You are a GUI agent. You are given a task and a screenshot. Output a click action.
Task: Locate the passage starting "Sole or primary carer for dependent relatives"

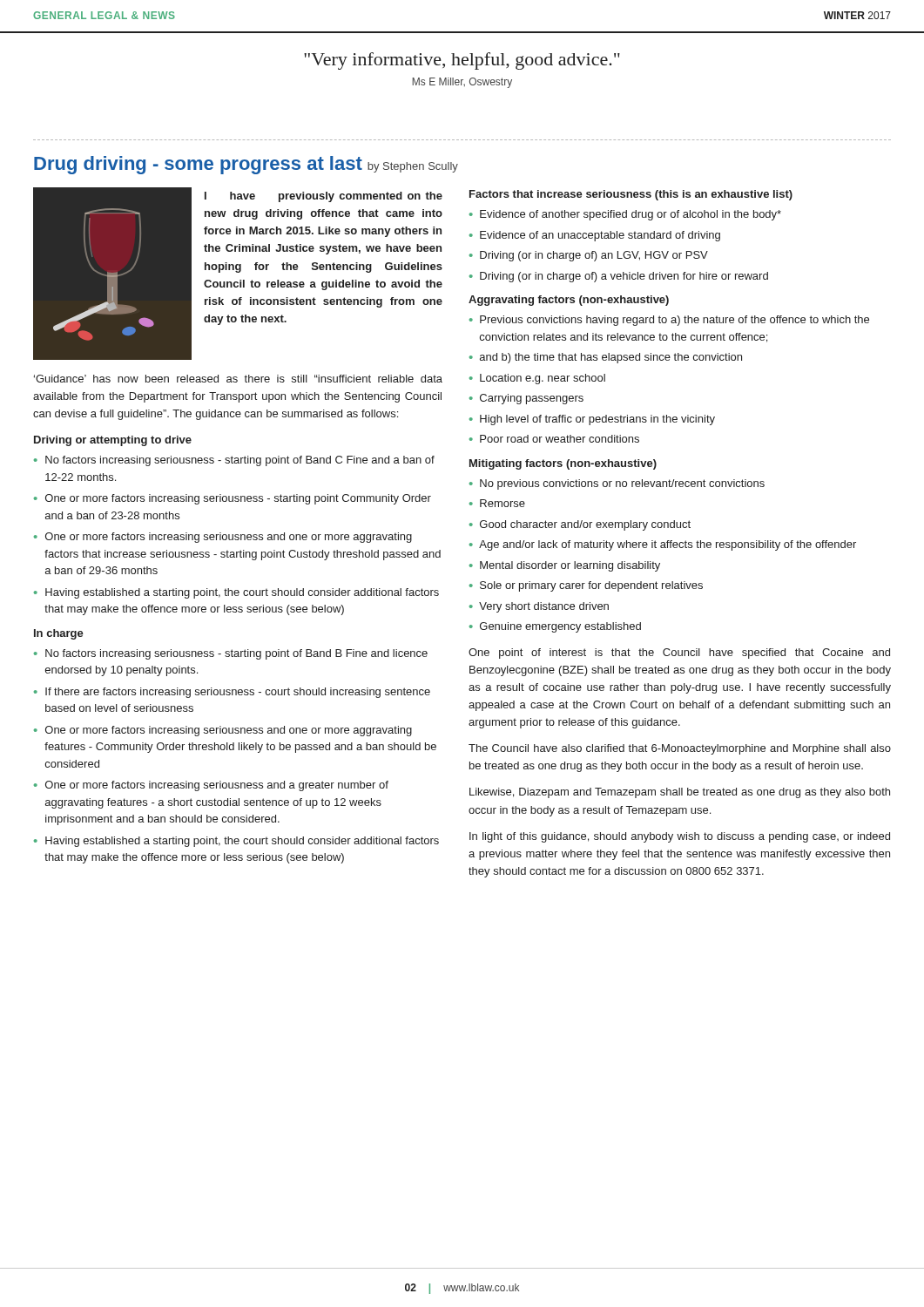[591, 585]
